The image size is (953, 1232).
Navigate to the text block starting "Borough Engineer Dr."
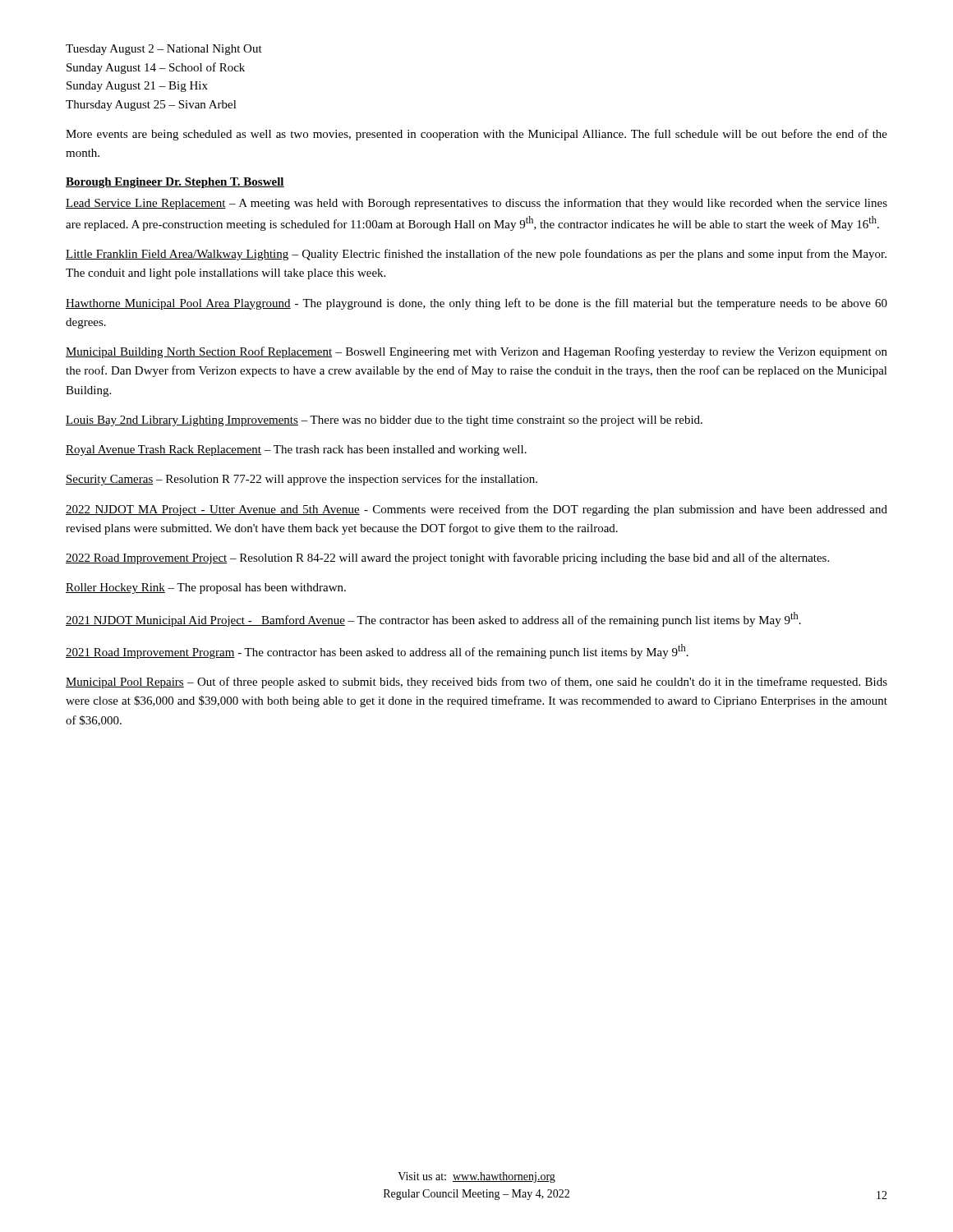click(175, 181)
